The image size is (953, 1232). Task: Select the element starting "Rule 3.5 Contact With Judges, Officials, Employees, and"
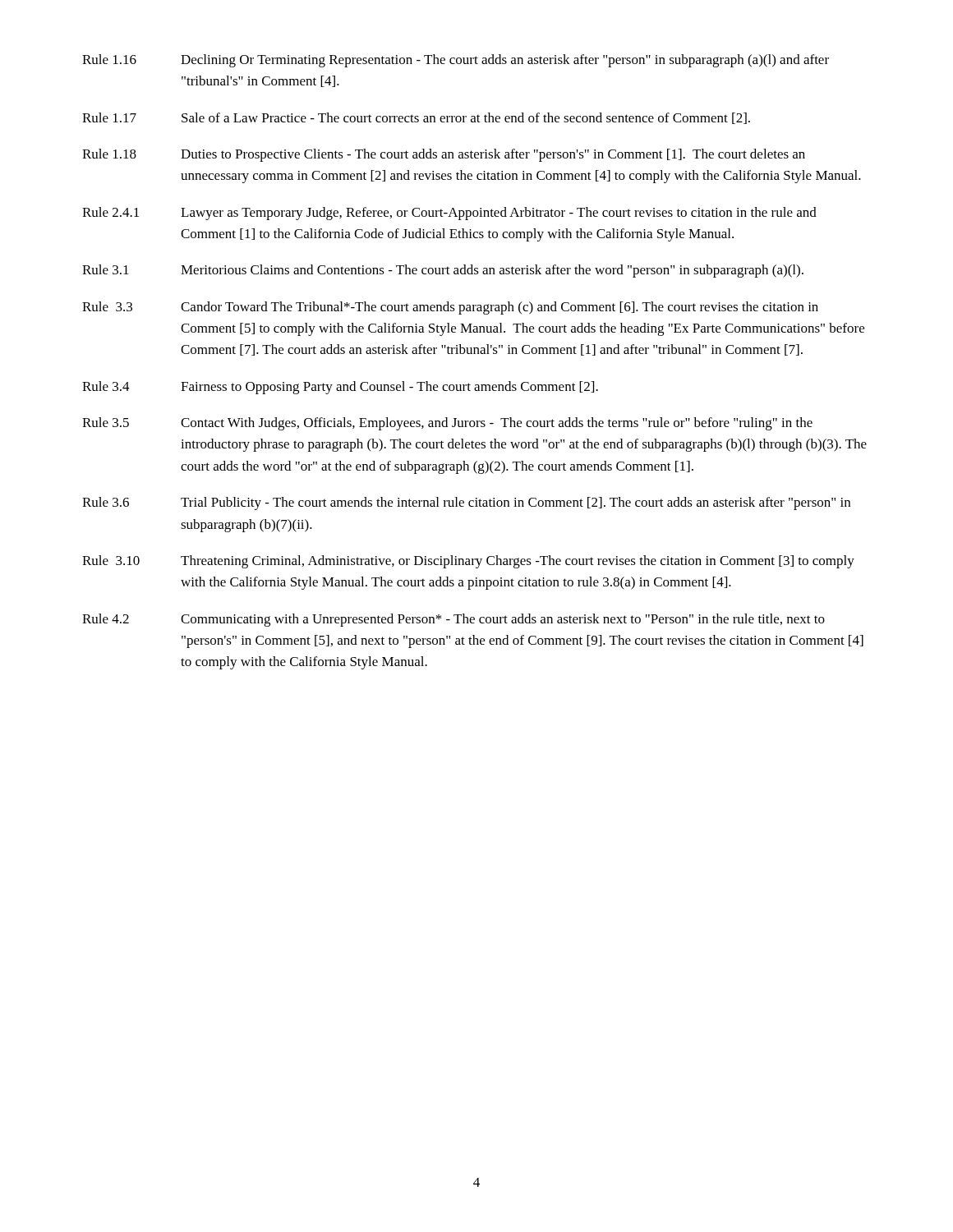click(x=476, y=445)
